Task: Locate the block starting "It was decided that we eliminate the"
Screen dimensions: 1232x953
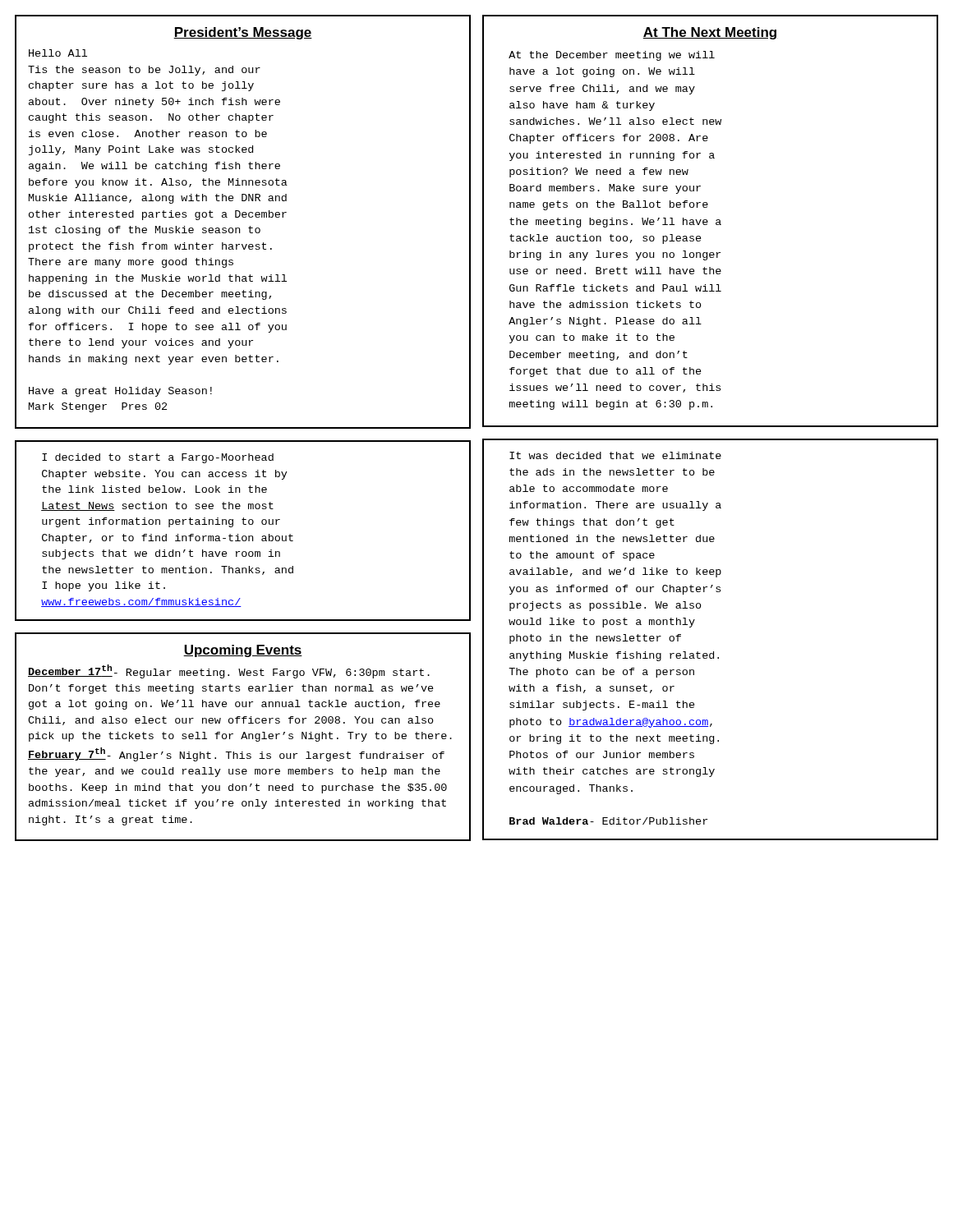Action: click(x=615, y=455)
